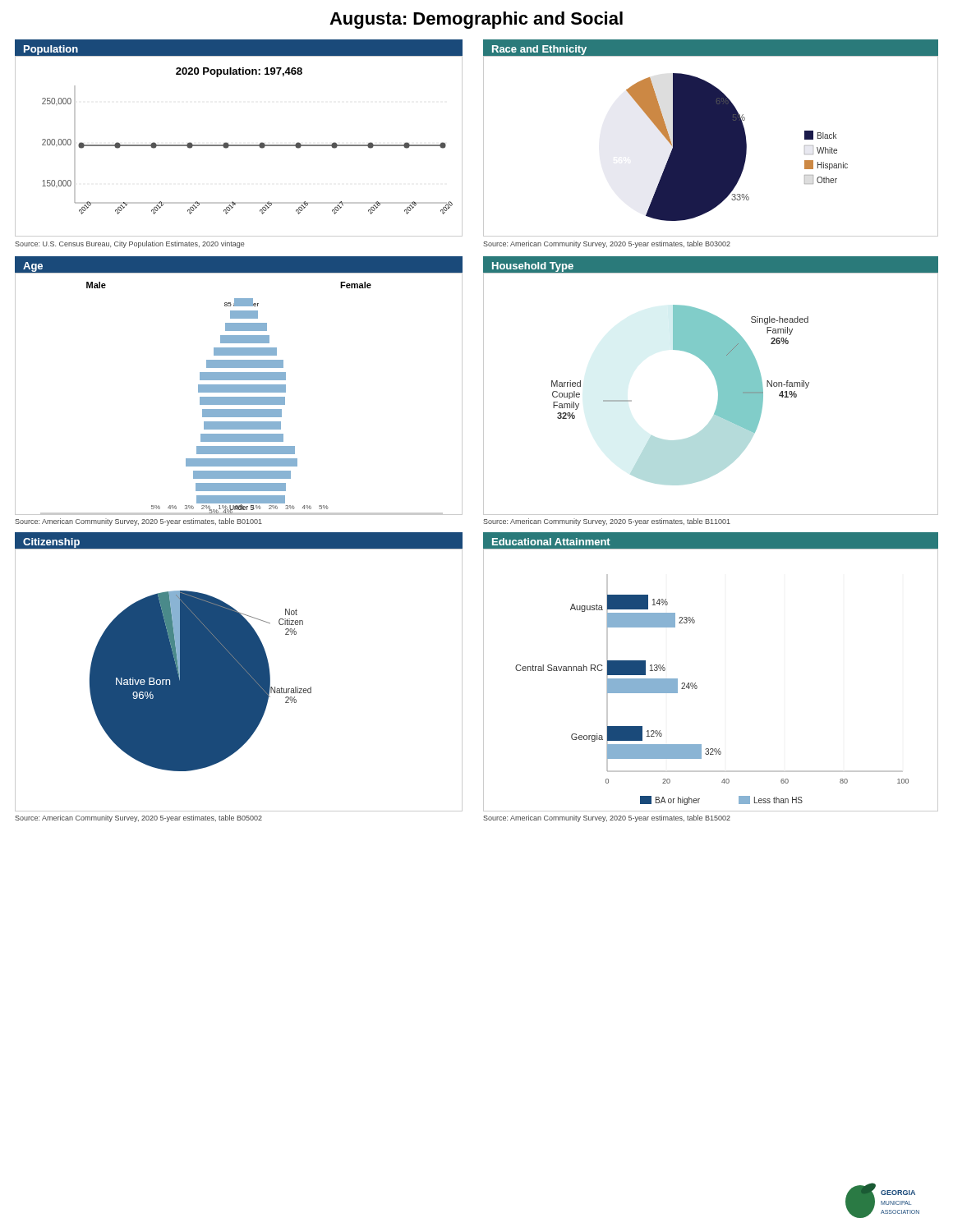This screenshot has height=1232, width=953.
Task: Select the donut chart
Action: [x=711, y=394]
